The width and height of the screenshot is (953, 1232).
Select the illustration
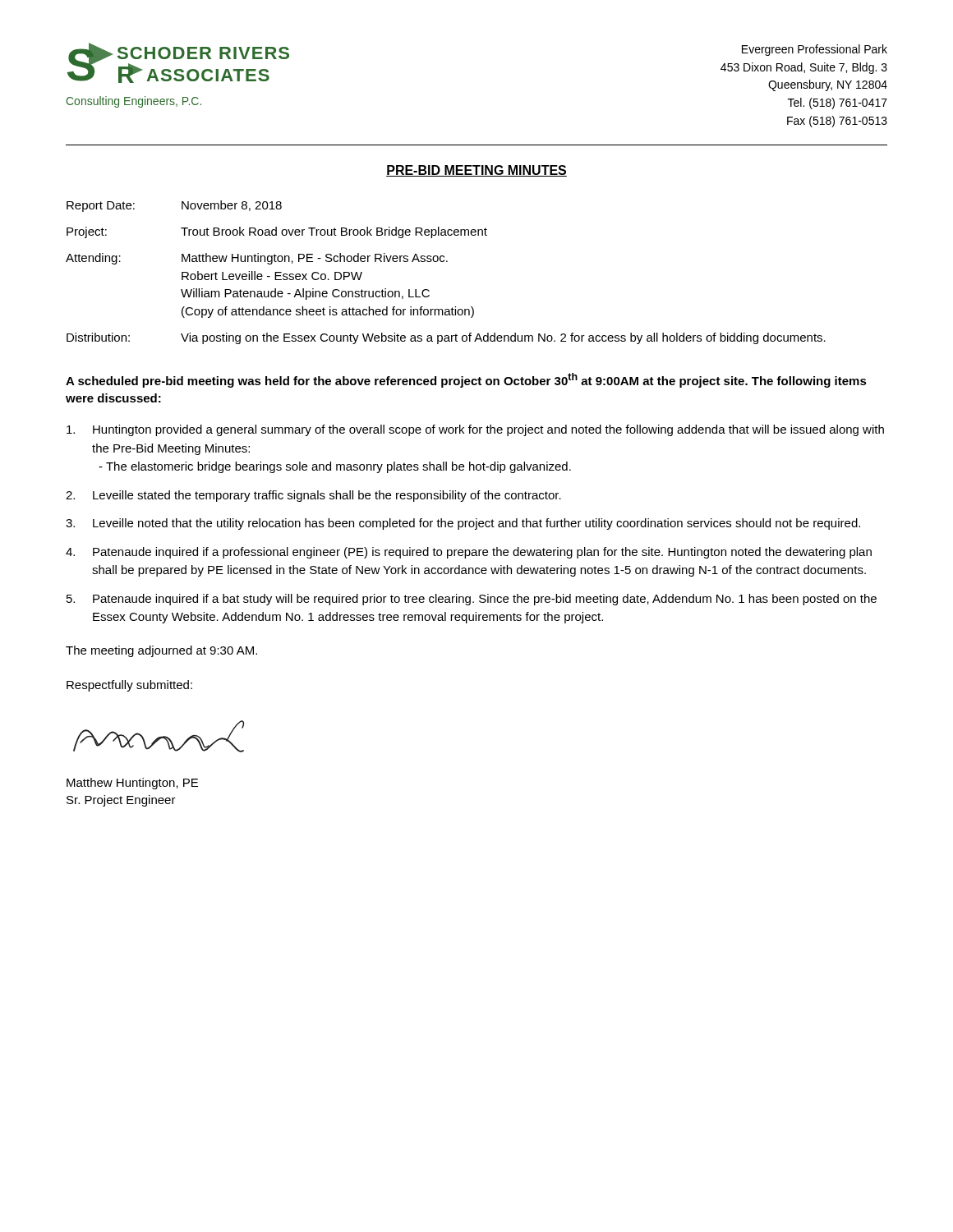tap(476, 738)
